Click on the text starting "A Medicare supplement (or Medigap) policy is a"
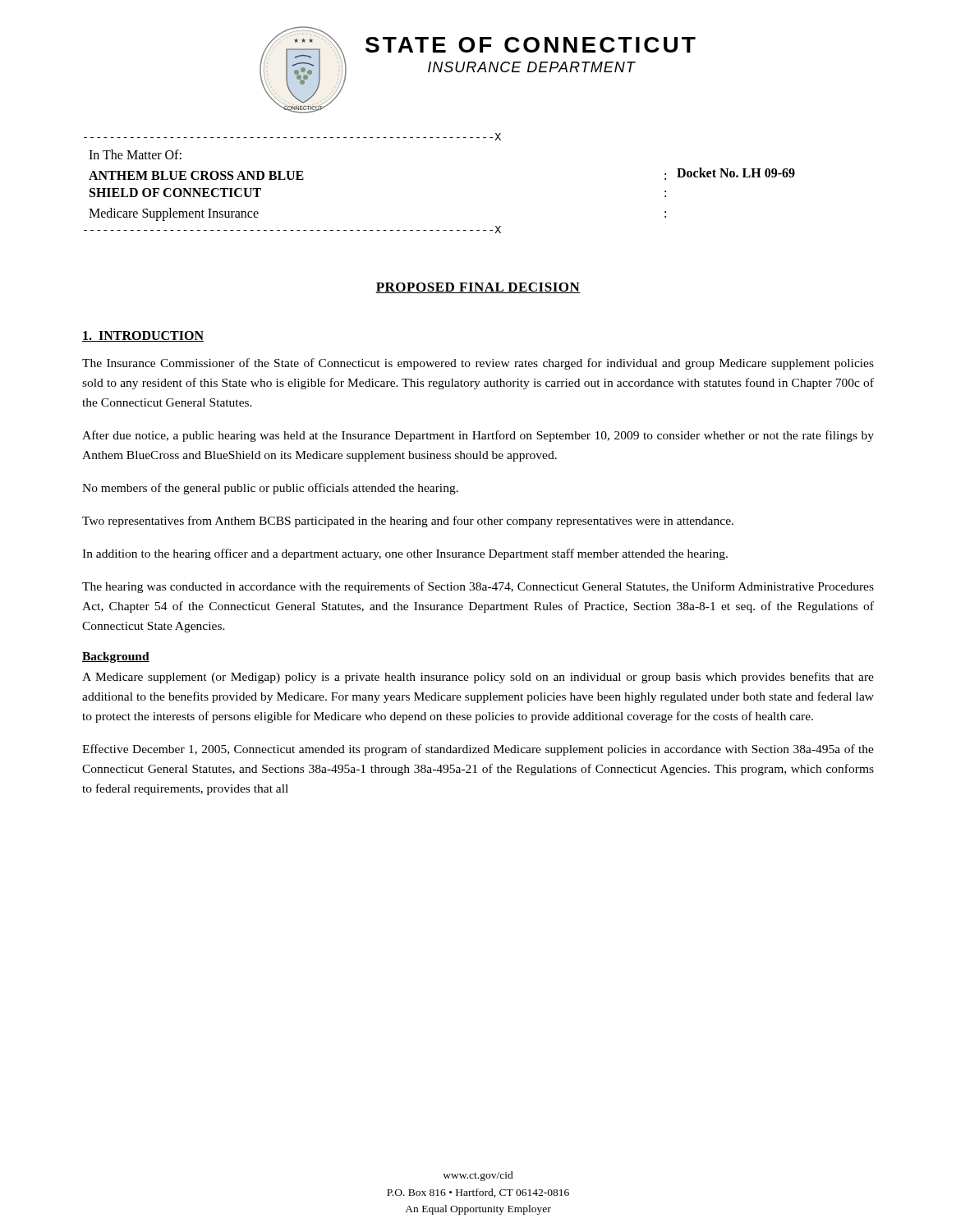This screenshot has height=1232, width=956. point(478,696)
